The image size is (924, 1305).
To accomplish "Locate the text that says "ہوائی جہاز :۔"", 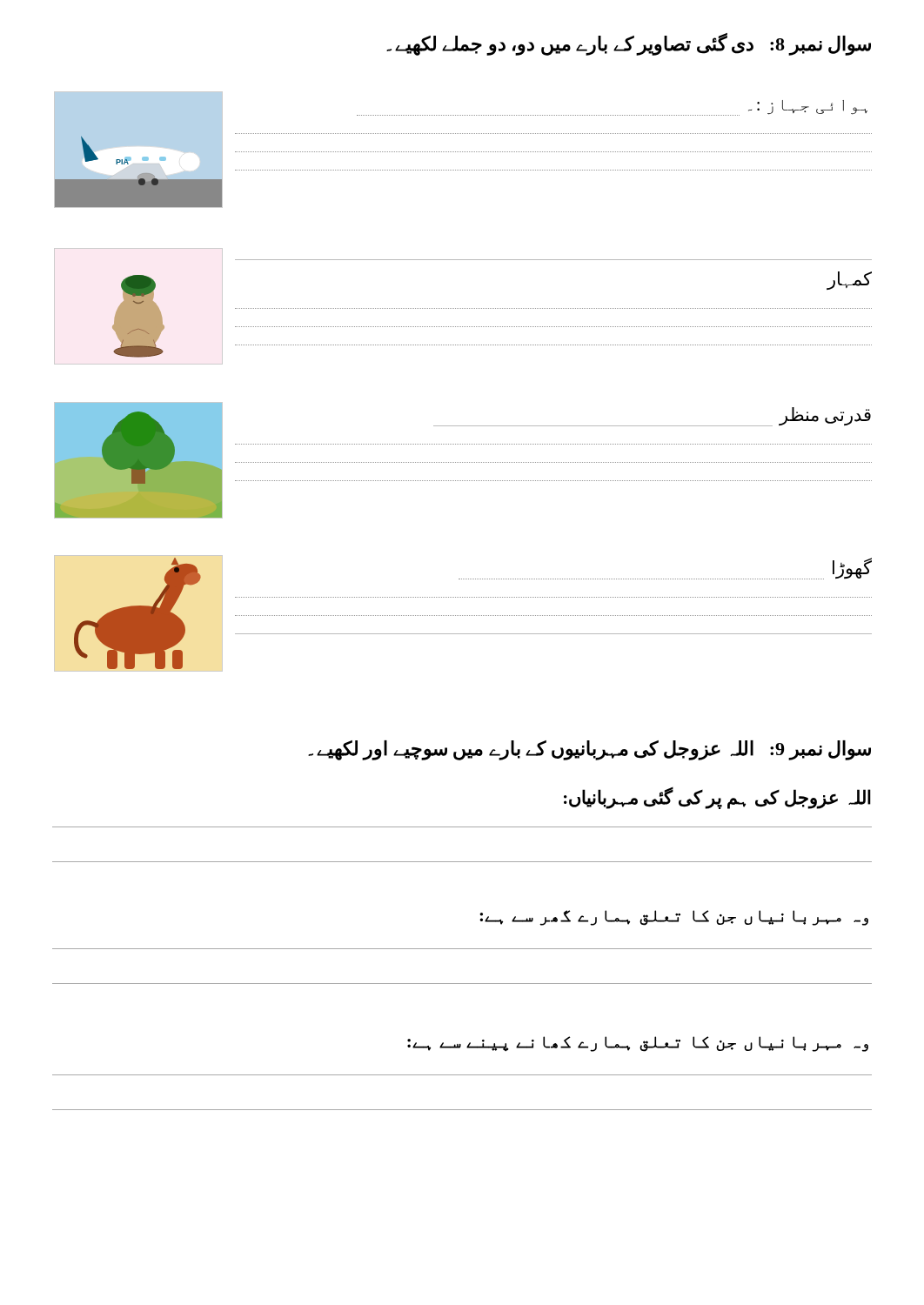I will [553, 132].
